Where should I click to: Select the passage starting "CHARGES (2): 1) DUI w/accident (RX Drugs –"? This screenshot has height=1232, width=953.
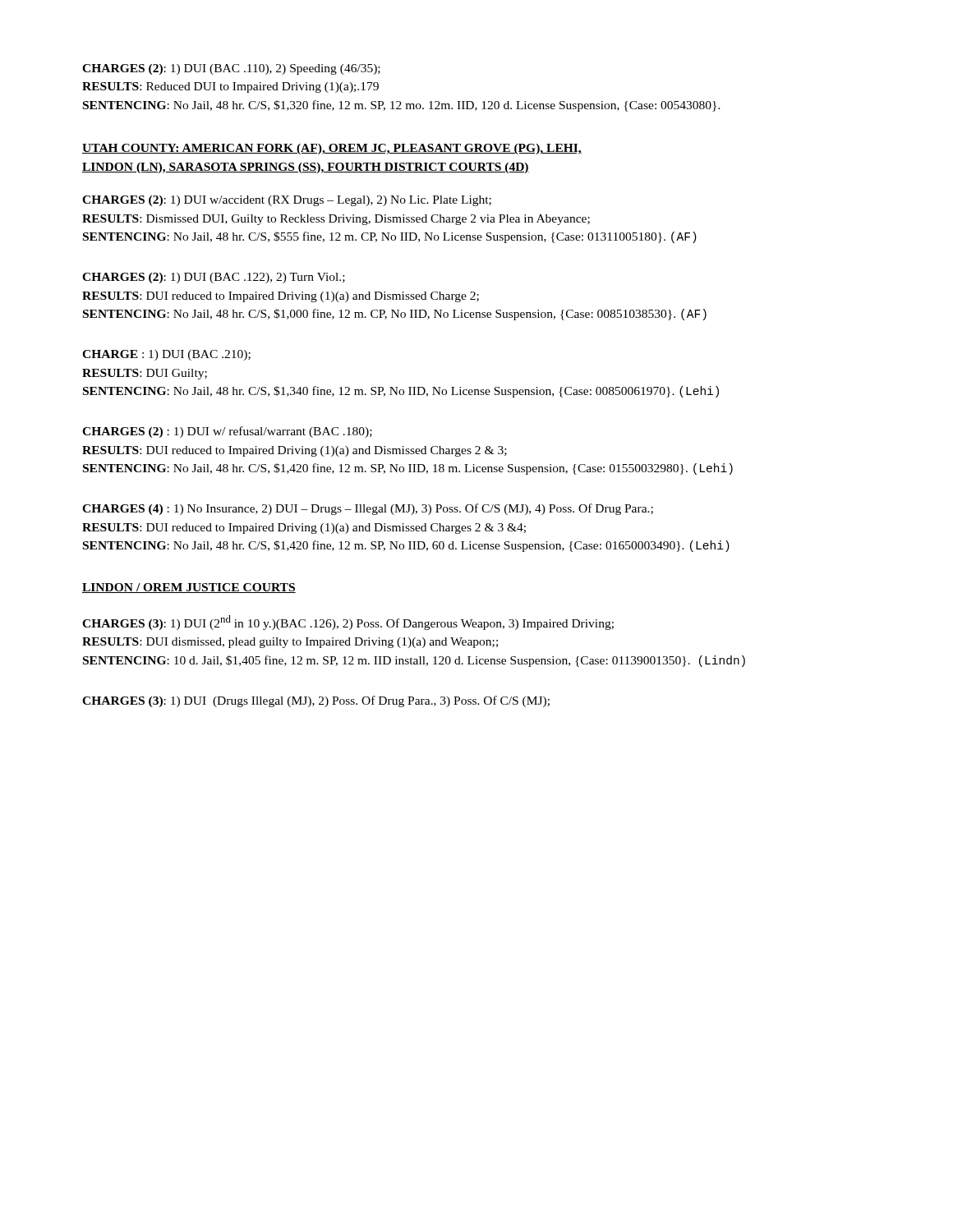(390, 218)
